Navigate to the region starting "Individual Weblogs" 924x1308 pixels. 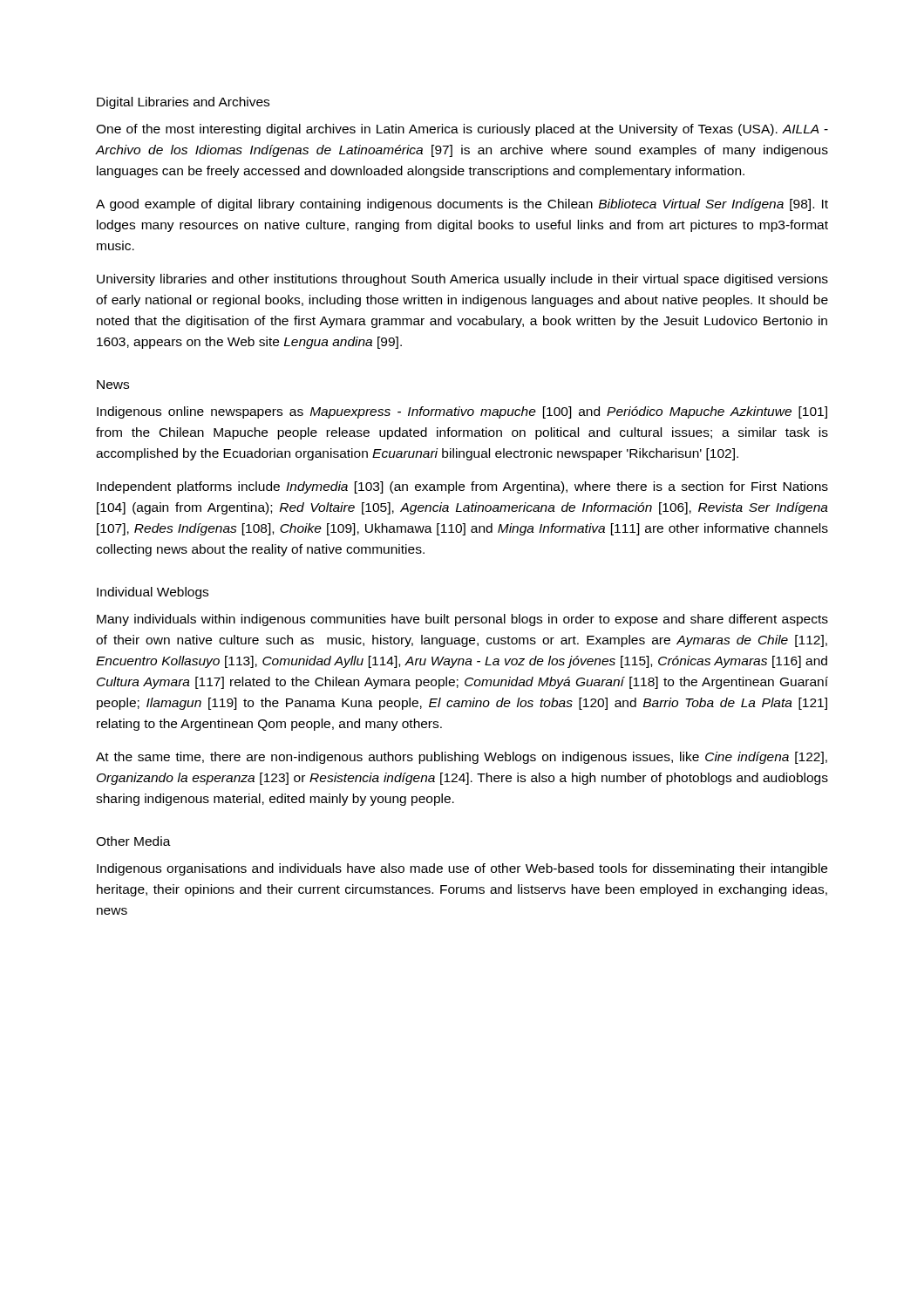(x=153, y=592)
